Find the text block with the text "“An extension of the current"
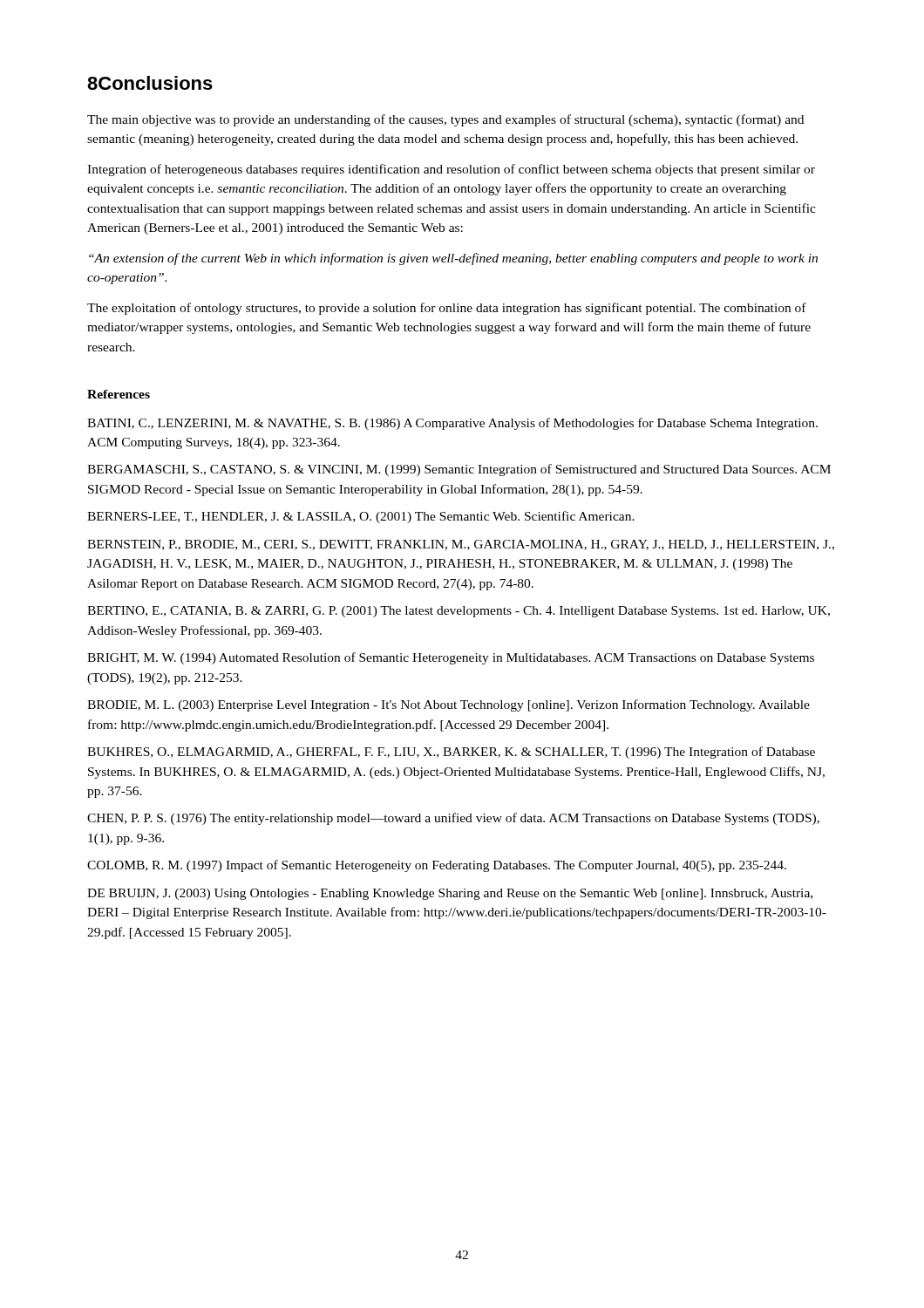The width and height of the screenshot is (924, 1308). [x=453, y=267]
